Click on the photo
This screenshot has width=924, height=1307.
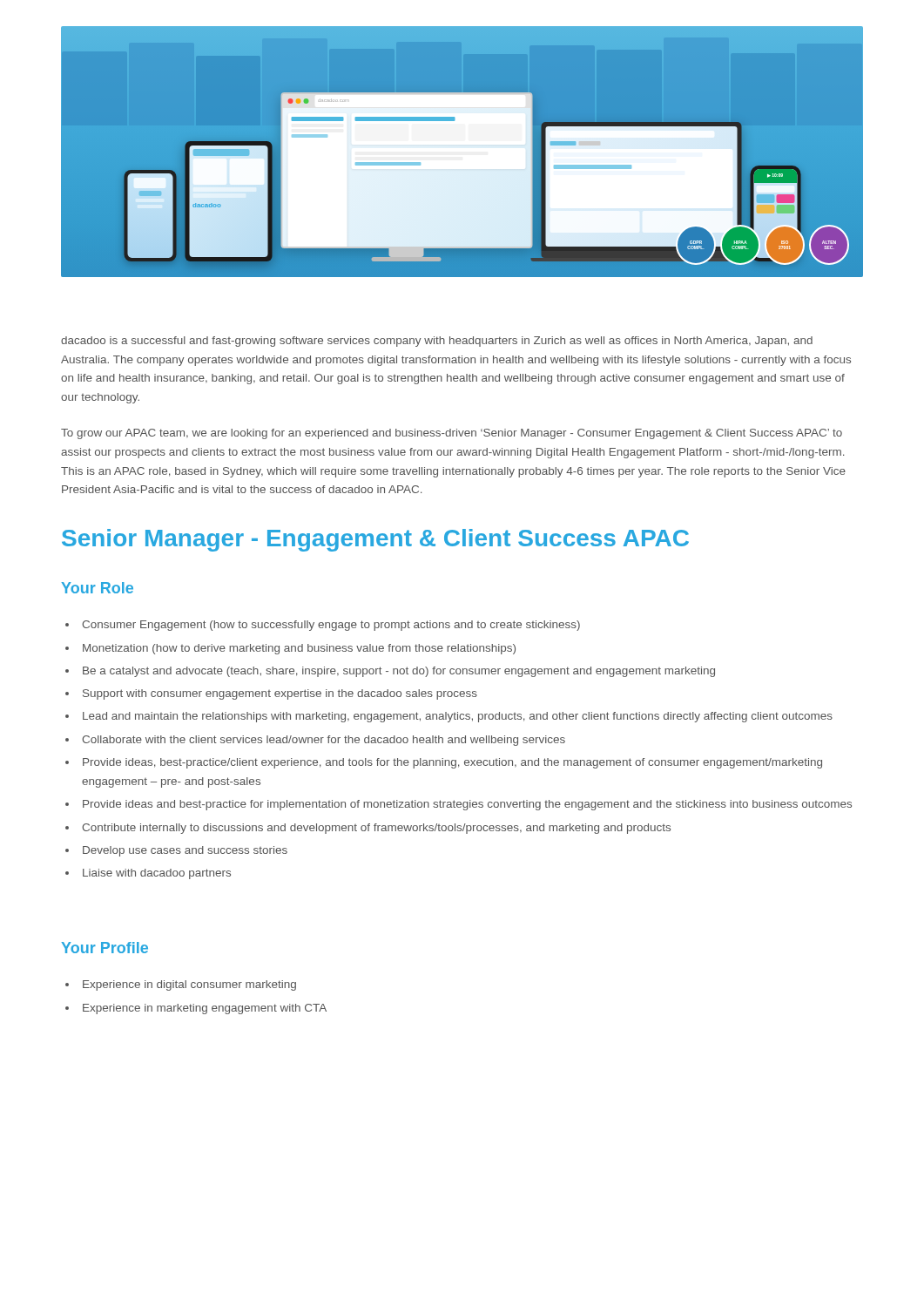[462, 152]
